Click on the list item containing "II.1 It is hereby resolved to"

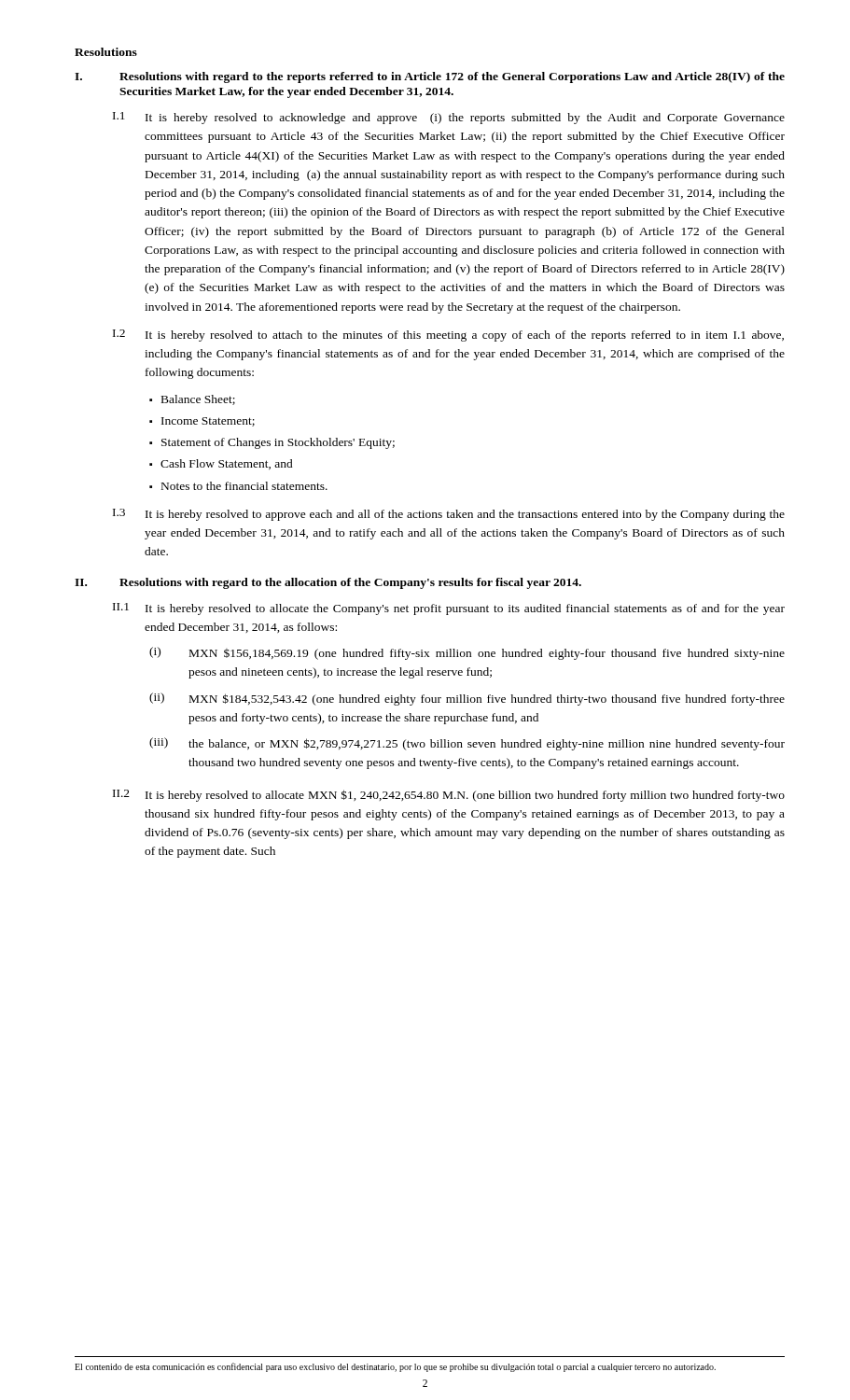448,618
